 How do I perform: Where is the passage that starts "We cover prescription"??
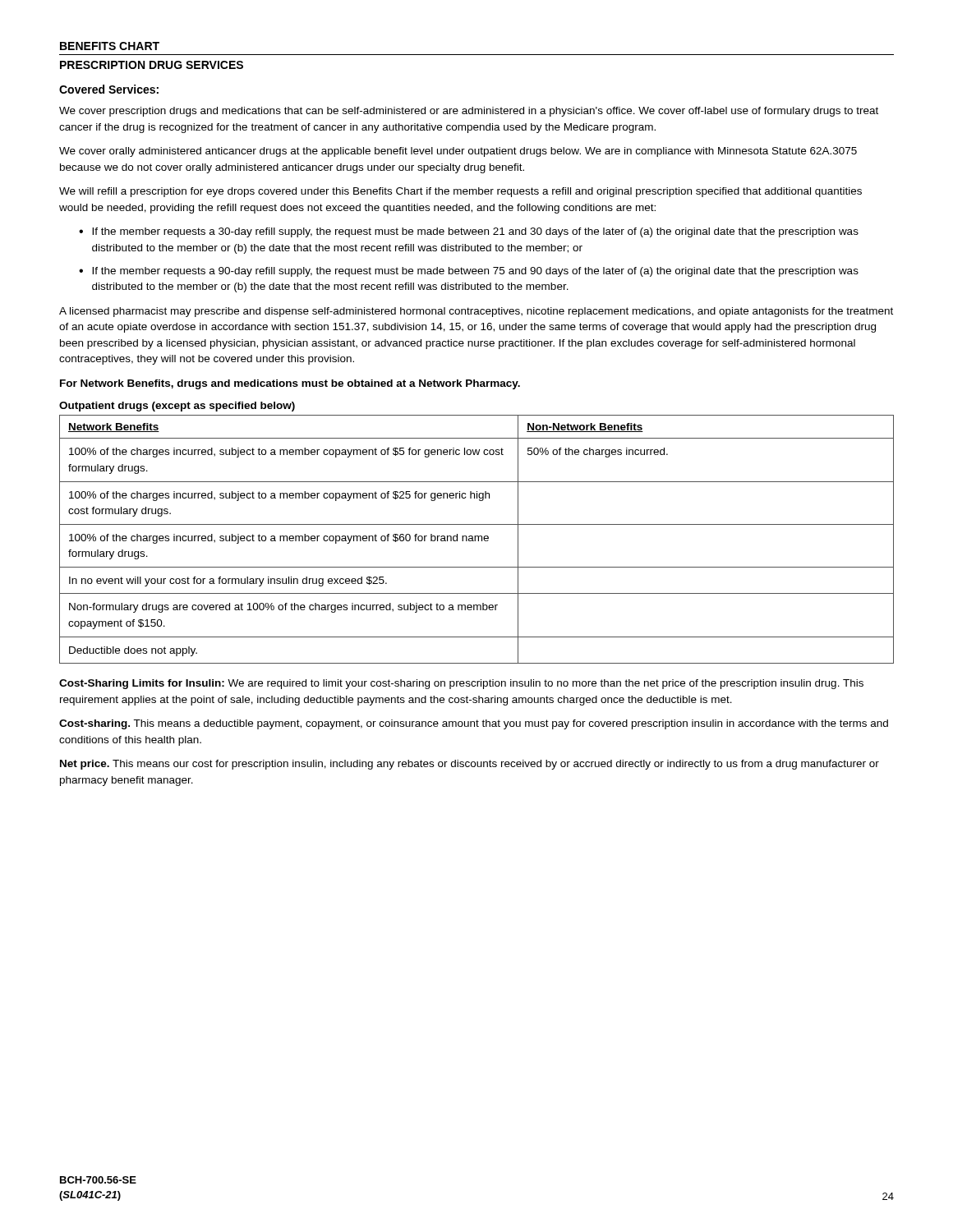tap(469, 119)
